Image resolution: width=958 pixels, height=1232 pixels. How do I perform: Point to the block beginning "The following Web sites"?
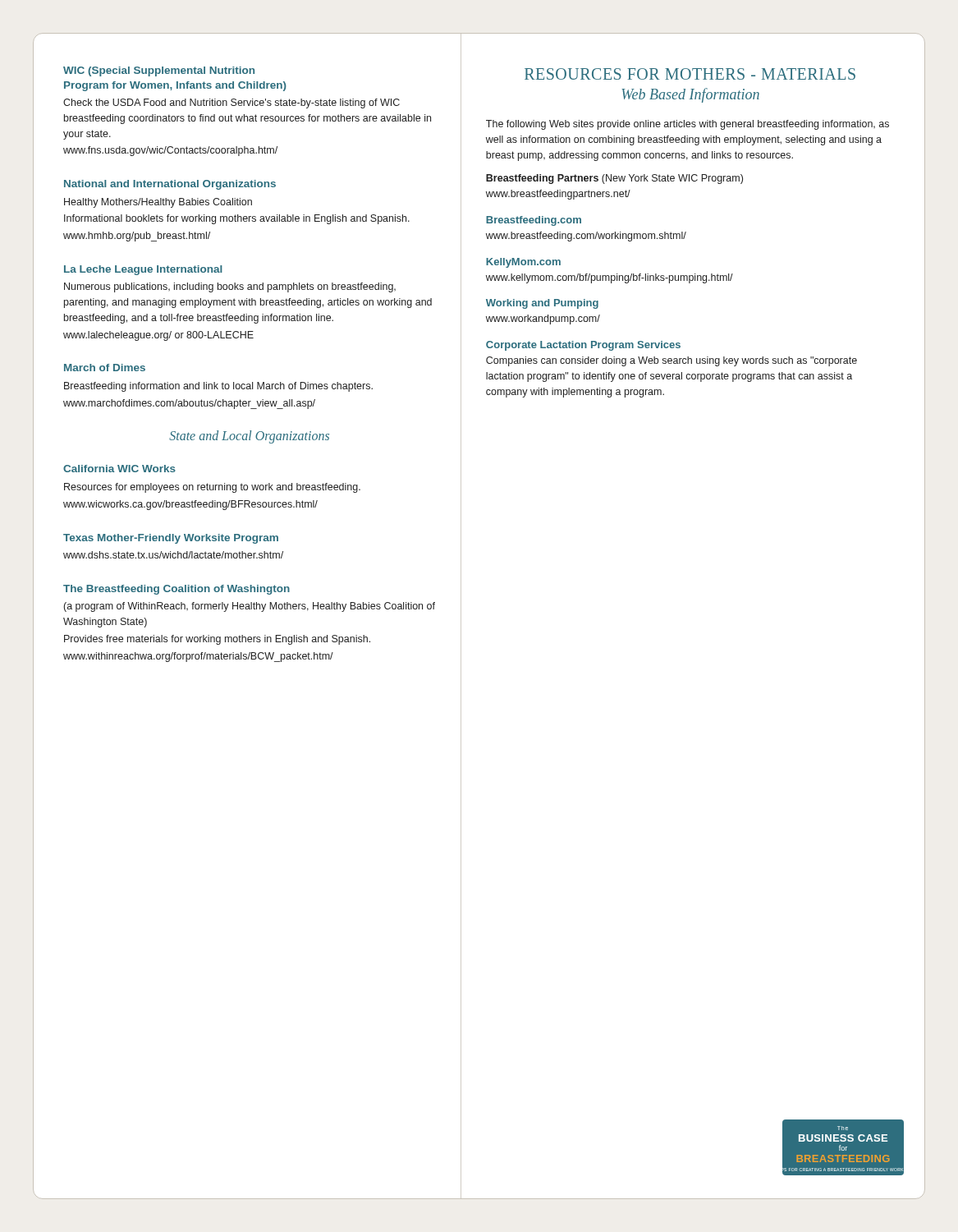[688, 139]
